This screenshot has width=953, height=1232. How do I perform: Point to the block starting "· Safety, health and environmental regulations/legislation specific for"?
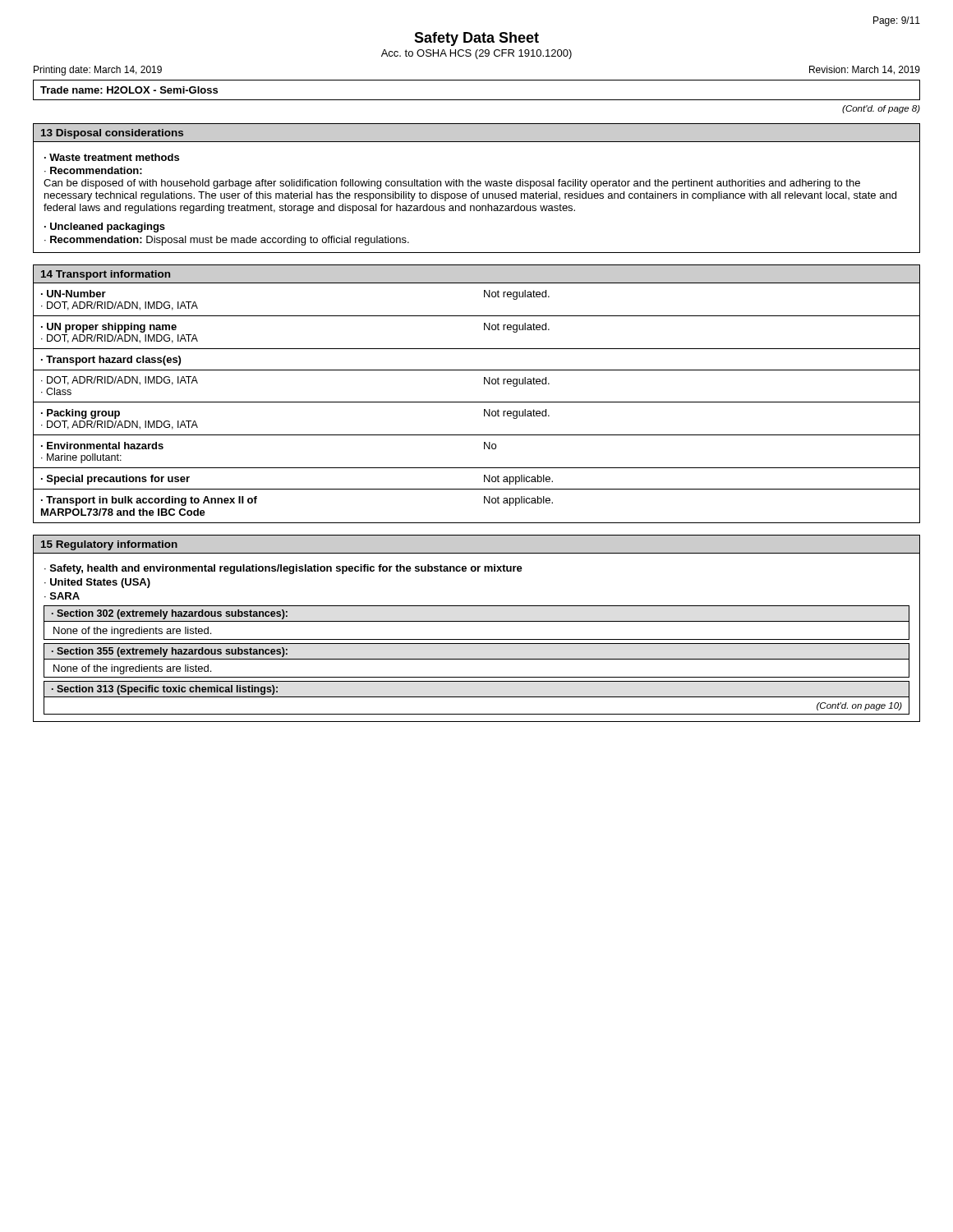pyautogui.click(x=476, y=582)
